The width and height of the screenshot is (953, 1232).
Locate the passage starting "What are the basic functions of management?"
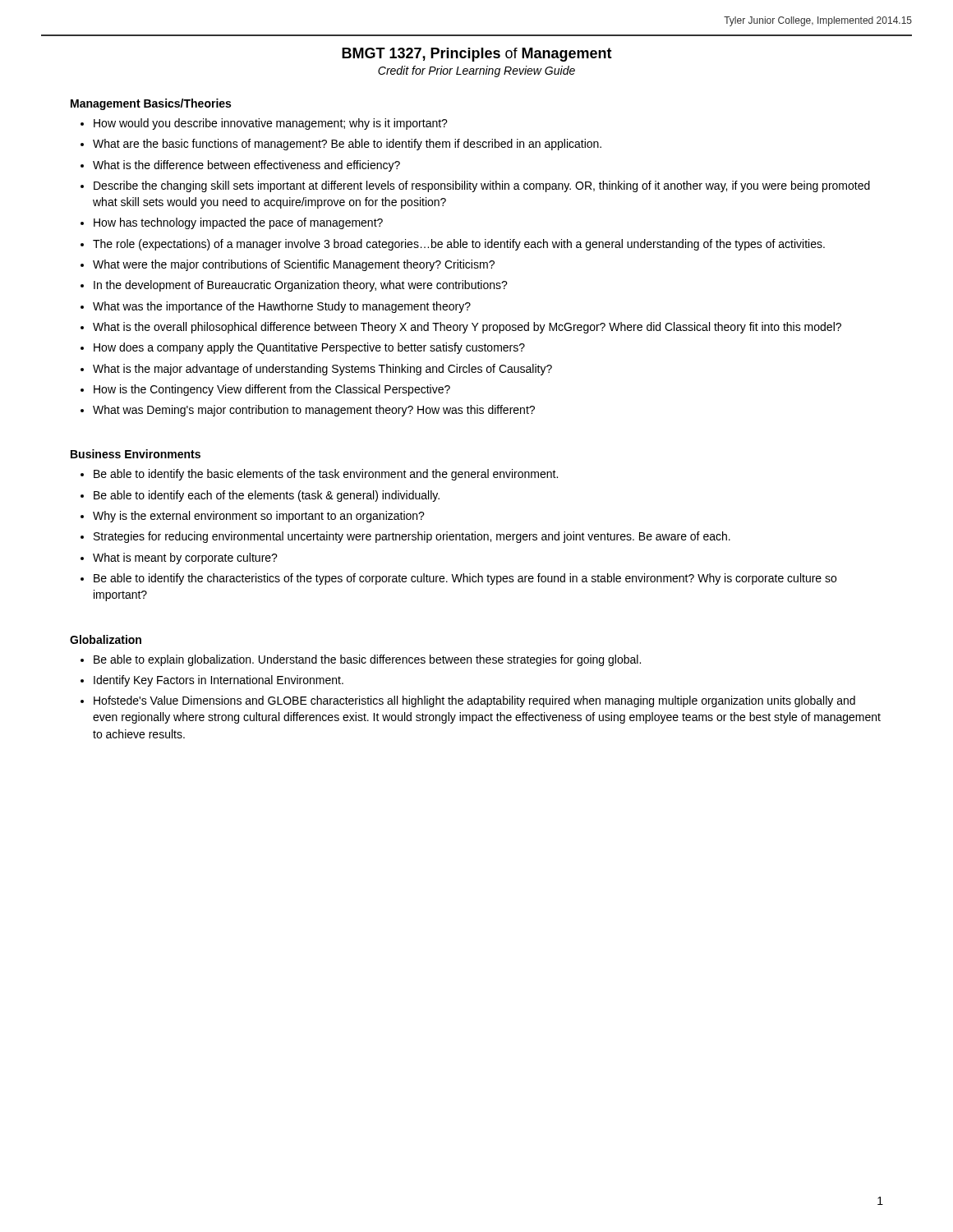(x=348, y=144)
